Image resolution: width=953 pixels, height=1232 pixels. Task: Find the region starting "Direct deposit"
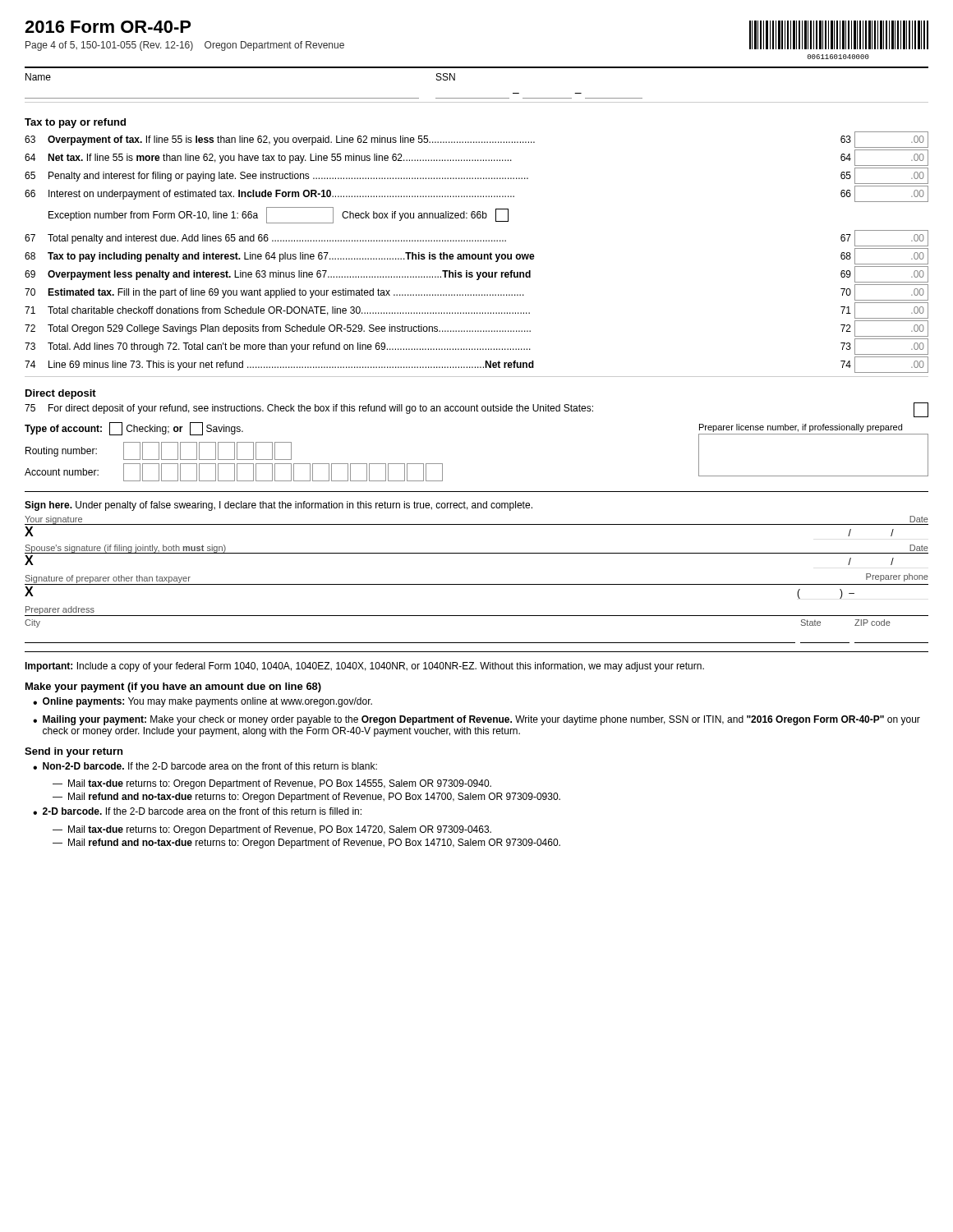click(x=60, y=393)
